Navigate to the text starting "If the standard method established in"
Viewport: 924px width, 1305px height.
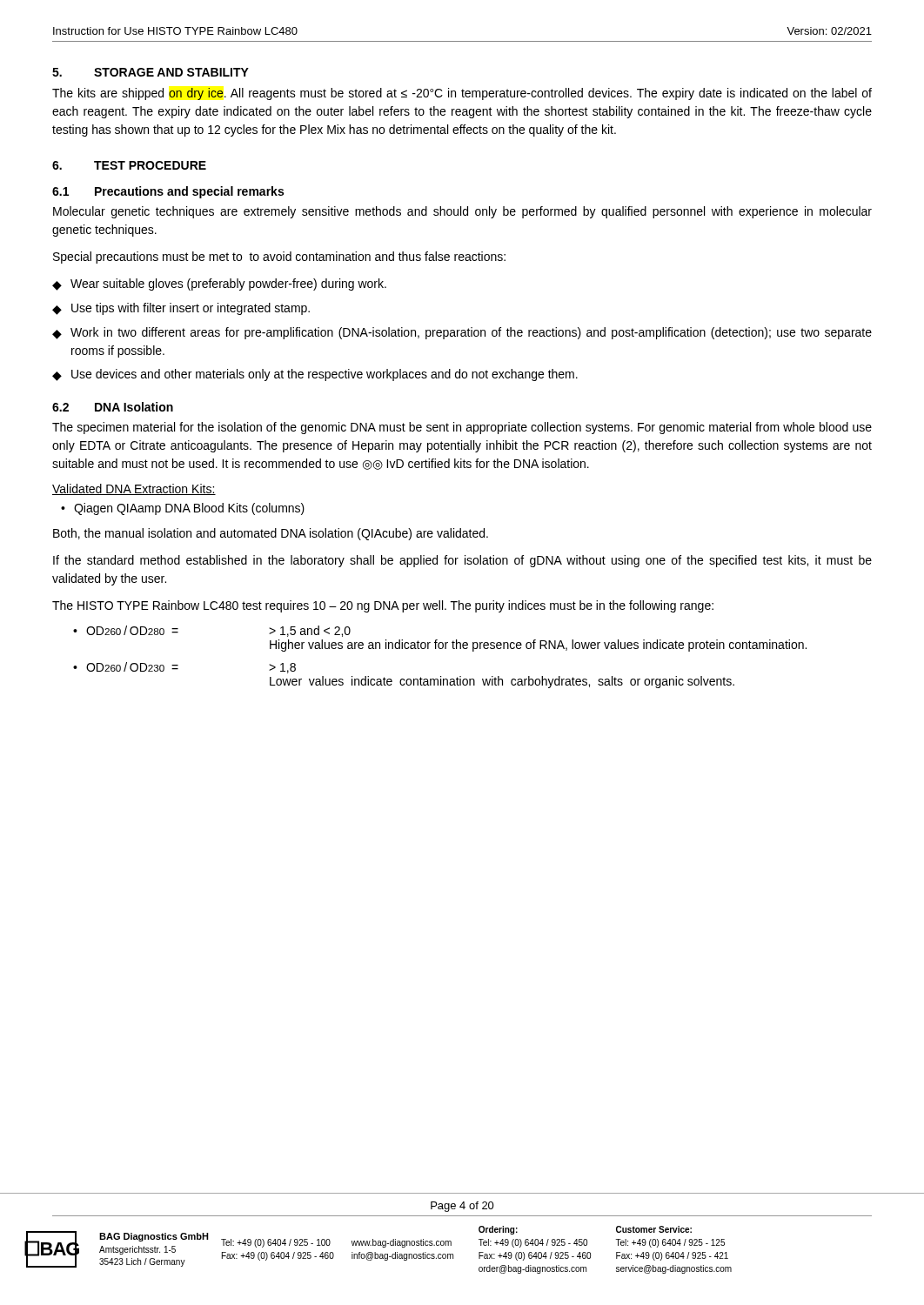click(x=462, y=570)
